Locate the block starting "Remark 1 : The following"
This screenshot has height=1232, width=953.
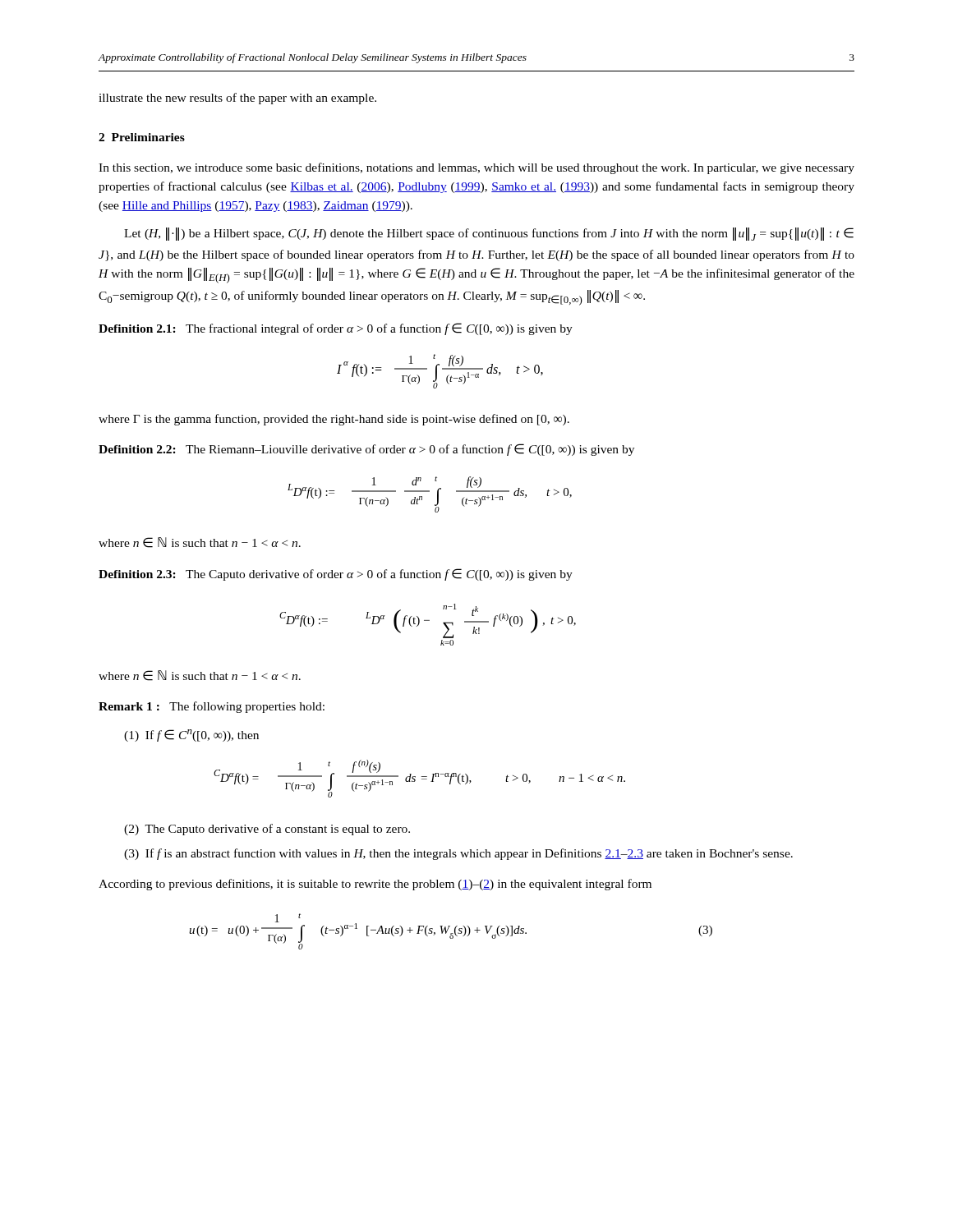click(212, 707)
